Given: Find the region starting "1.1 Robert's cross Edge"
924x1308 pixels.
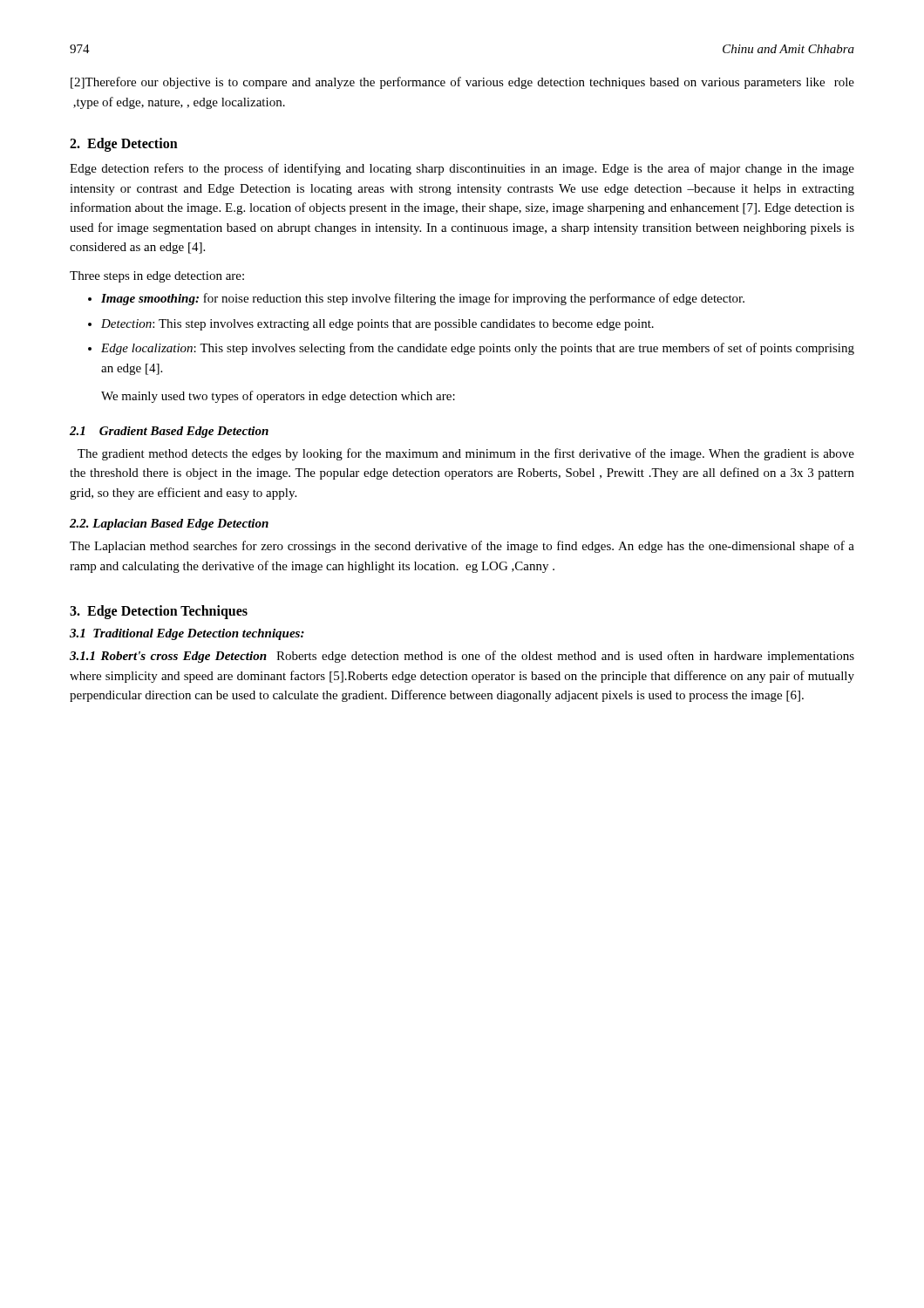Looking at the screenshot, I should click(462, 676).
